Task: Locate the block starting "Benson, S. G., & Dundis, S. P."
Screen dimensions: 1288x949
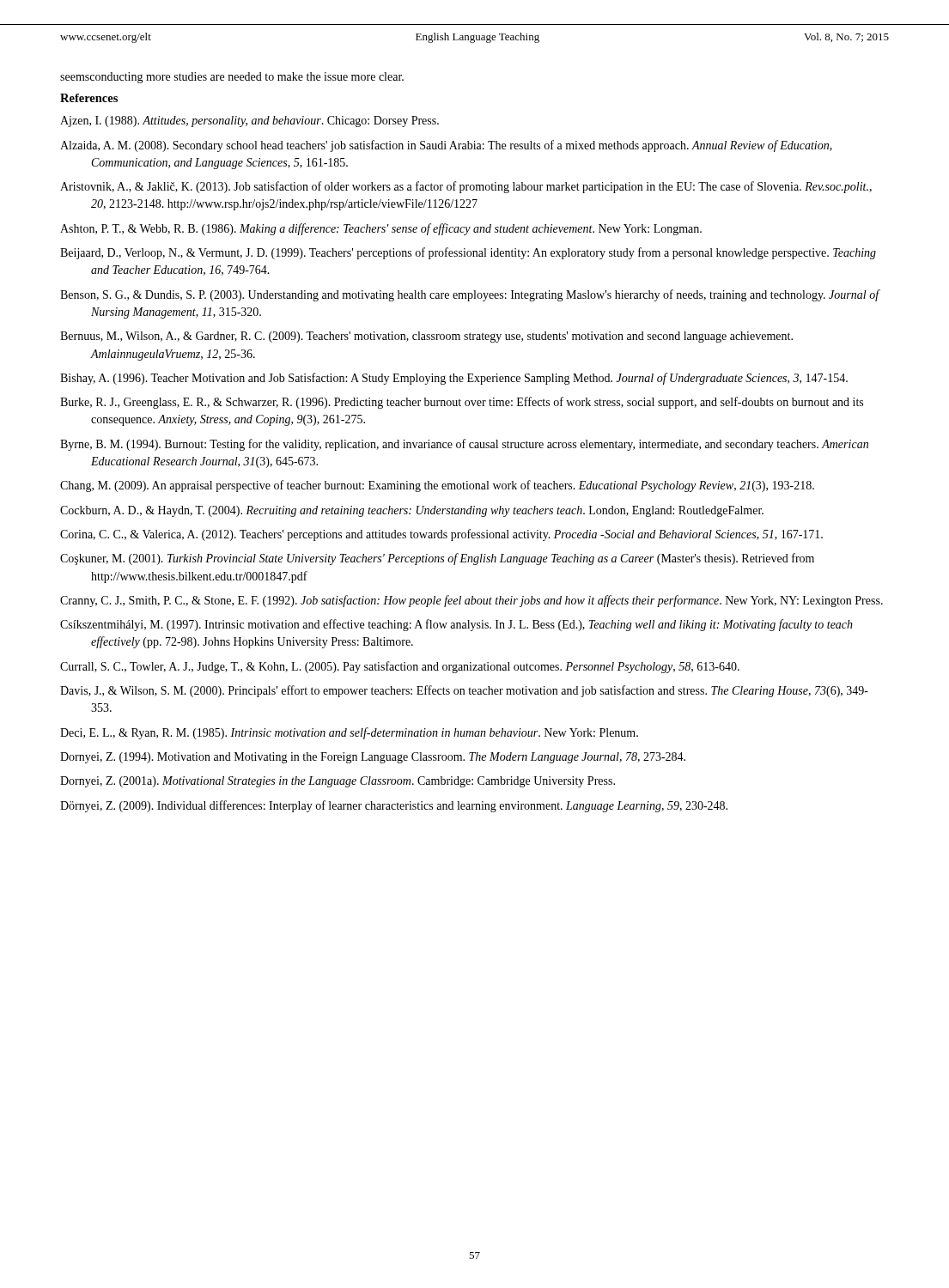Action: point(469,303)
